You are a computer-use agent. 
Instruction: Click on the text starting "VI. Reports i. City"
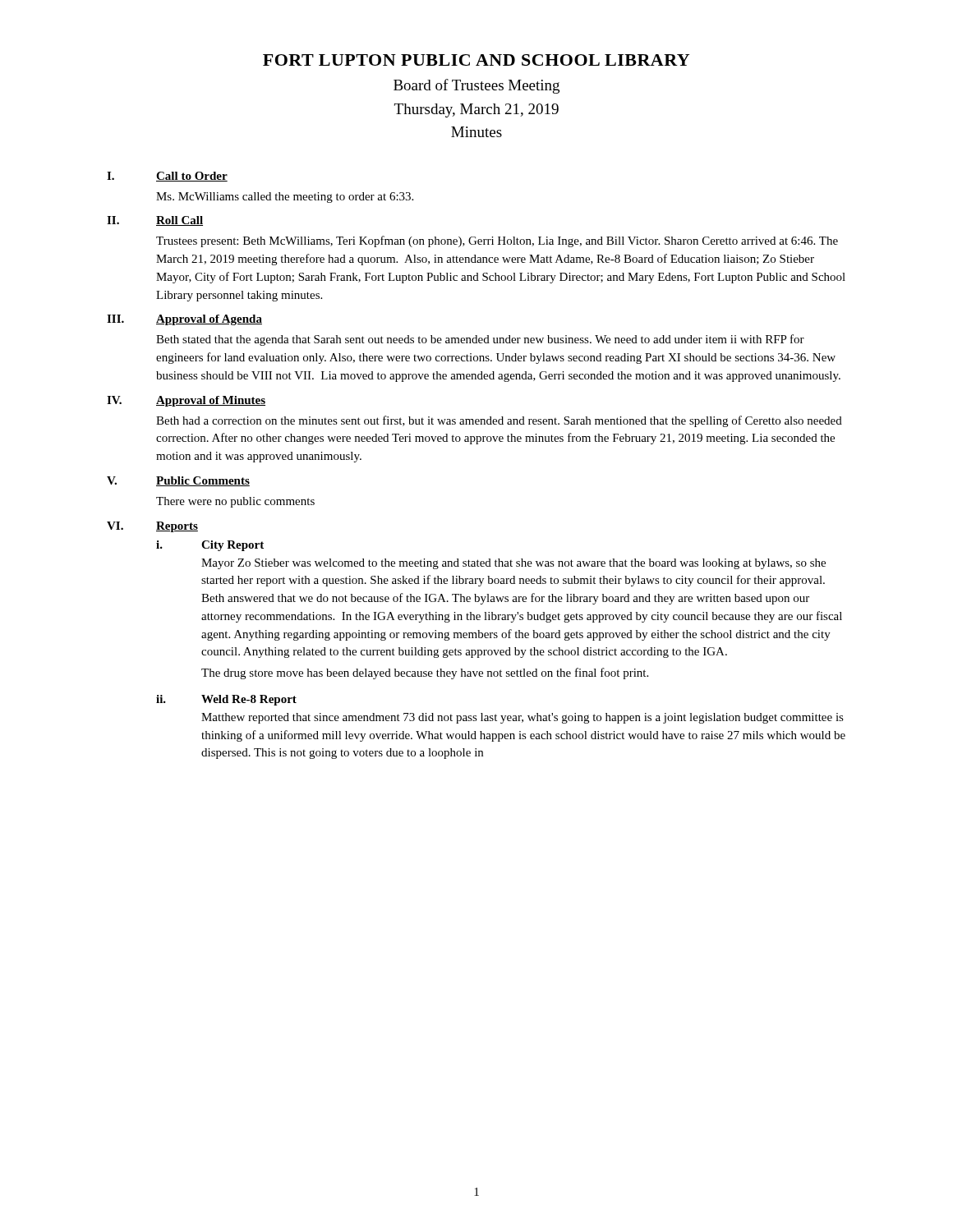pyautogui.click(x=476, y=642)
